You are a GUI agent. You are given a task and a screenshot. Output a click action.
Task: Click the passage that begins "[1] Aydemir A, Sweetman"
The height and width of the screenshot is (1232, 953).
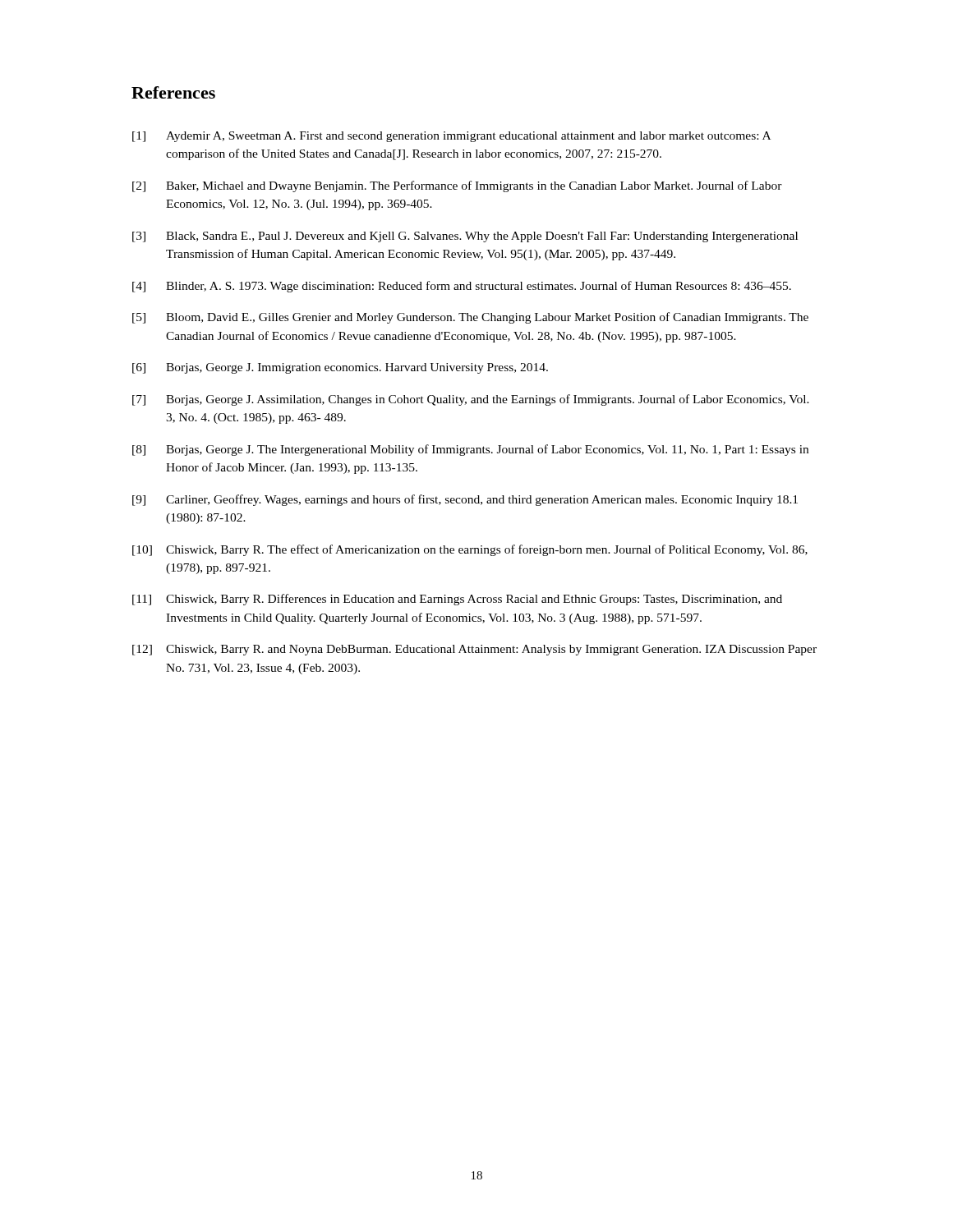pos(476,145)
